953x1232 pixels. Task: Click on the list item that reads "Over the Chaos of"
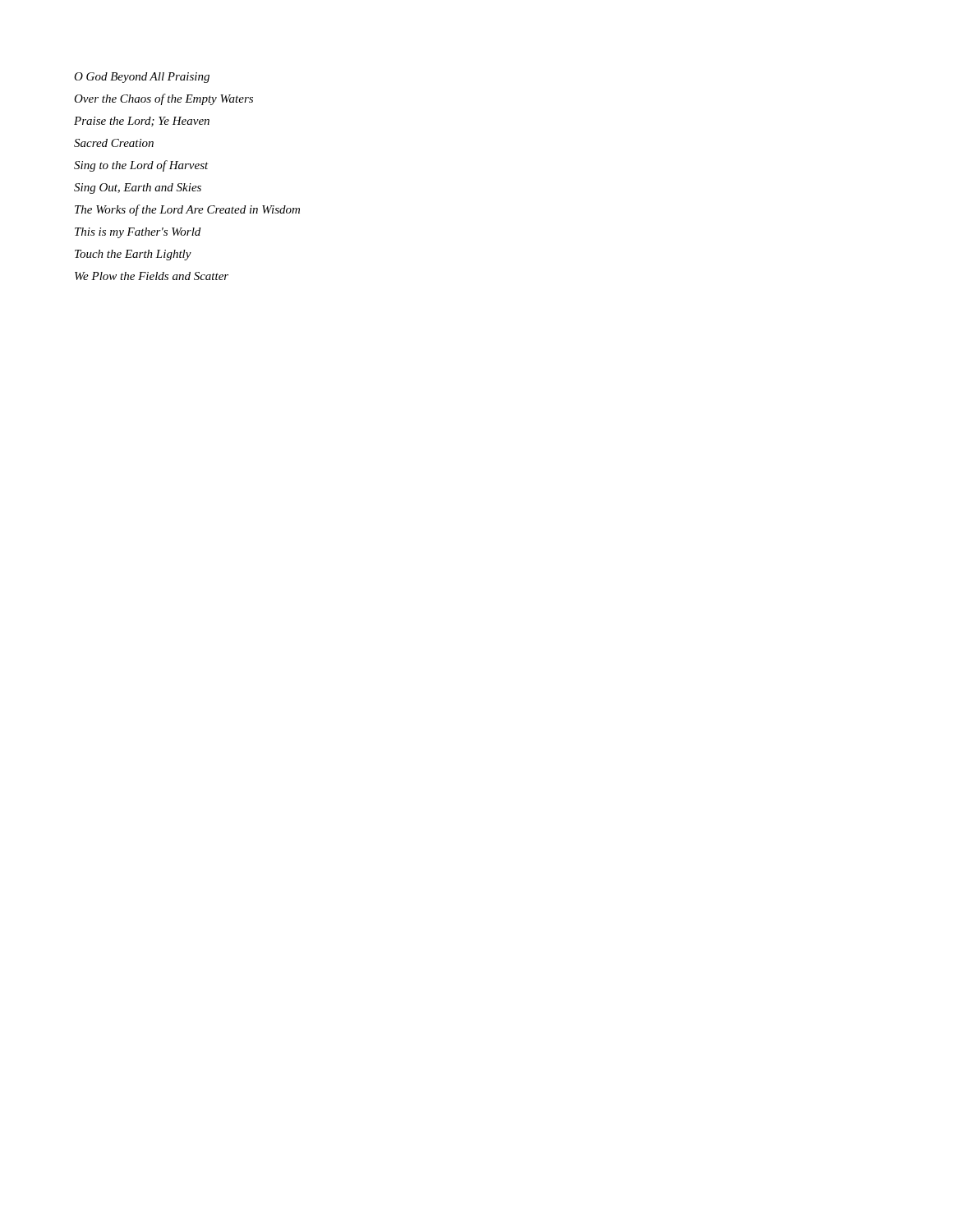point(164,99)
